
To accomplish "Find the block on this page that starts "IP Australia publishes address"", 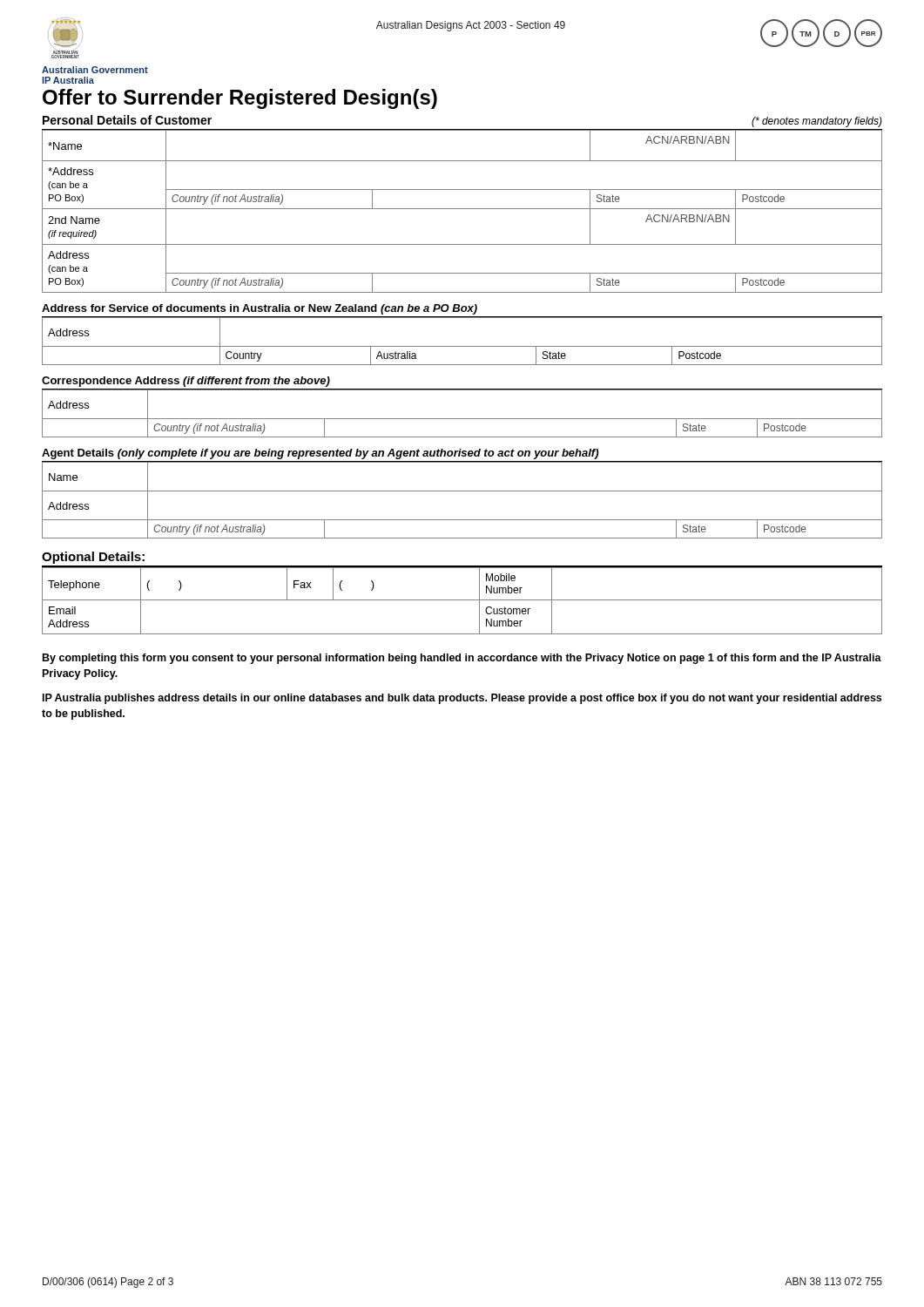I will pyautogui.click(x=462, y=706).
